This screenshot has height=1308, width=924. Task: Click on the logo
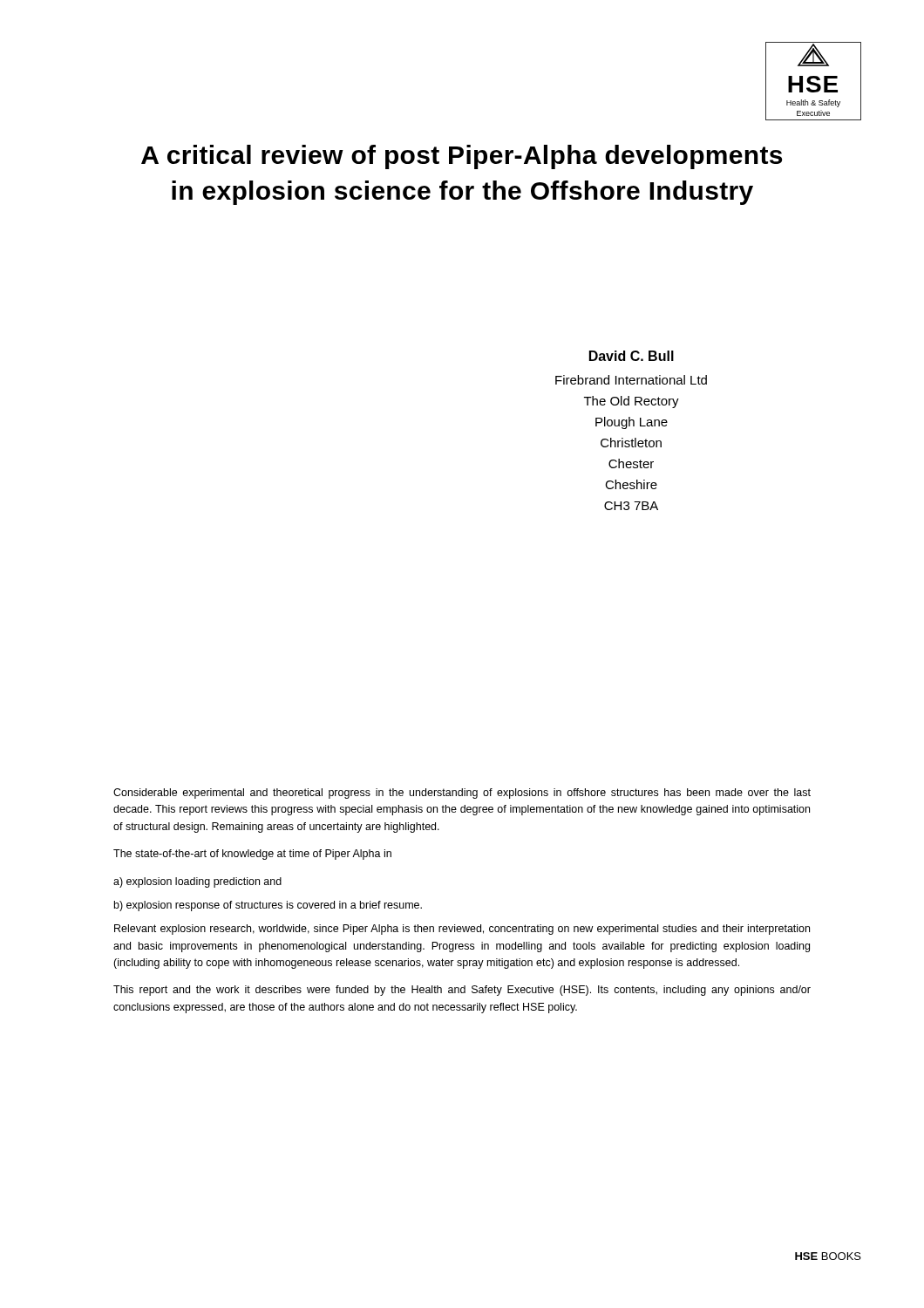click(813, 81)
